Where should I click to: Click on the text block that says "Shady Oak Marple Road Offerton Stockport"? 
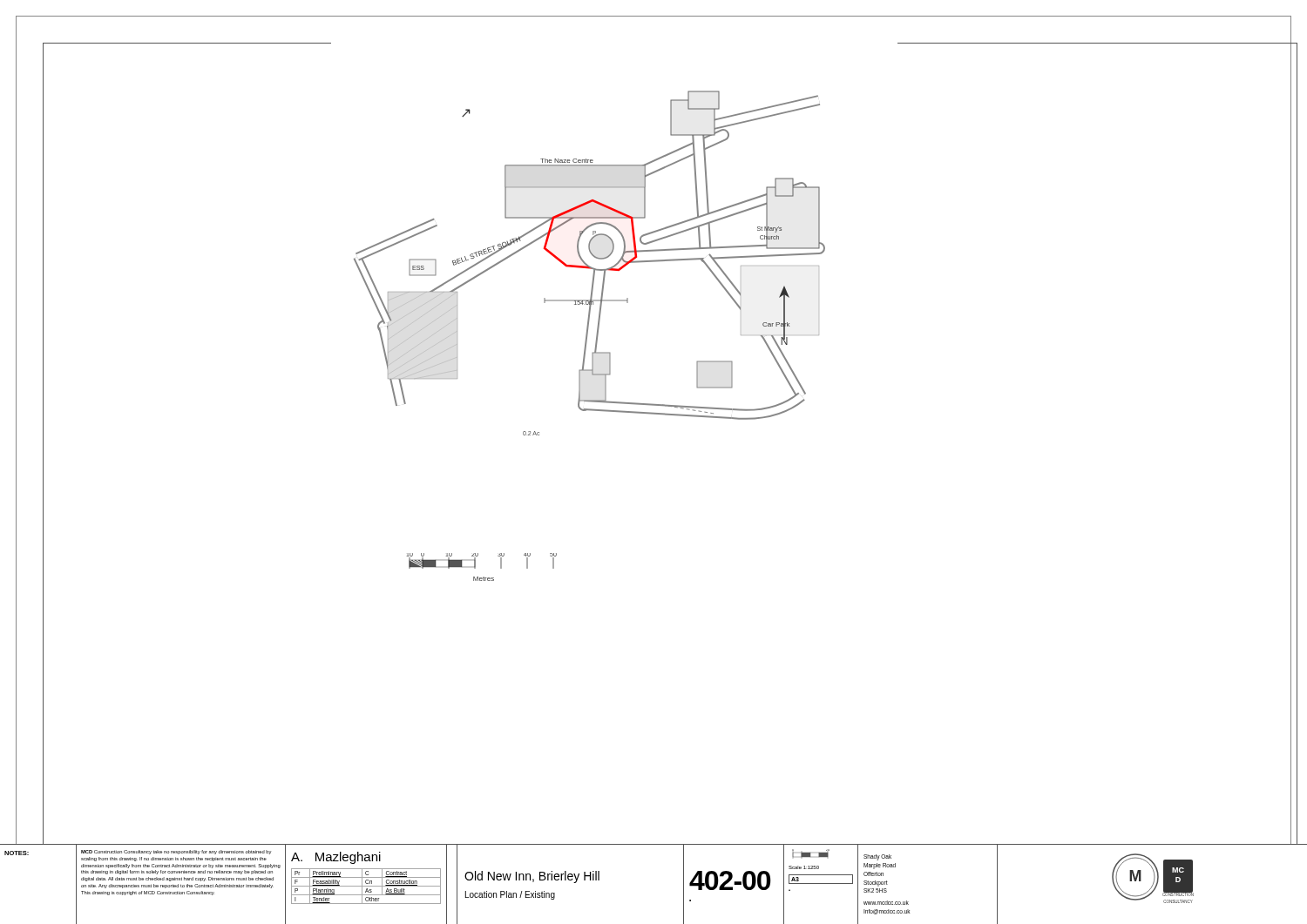tap(880, 874)
